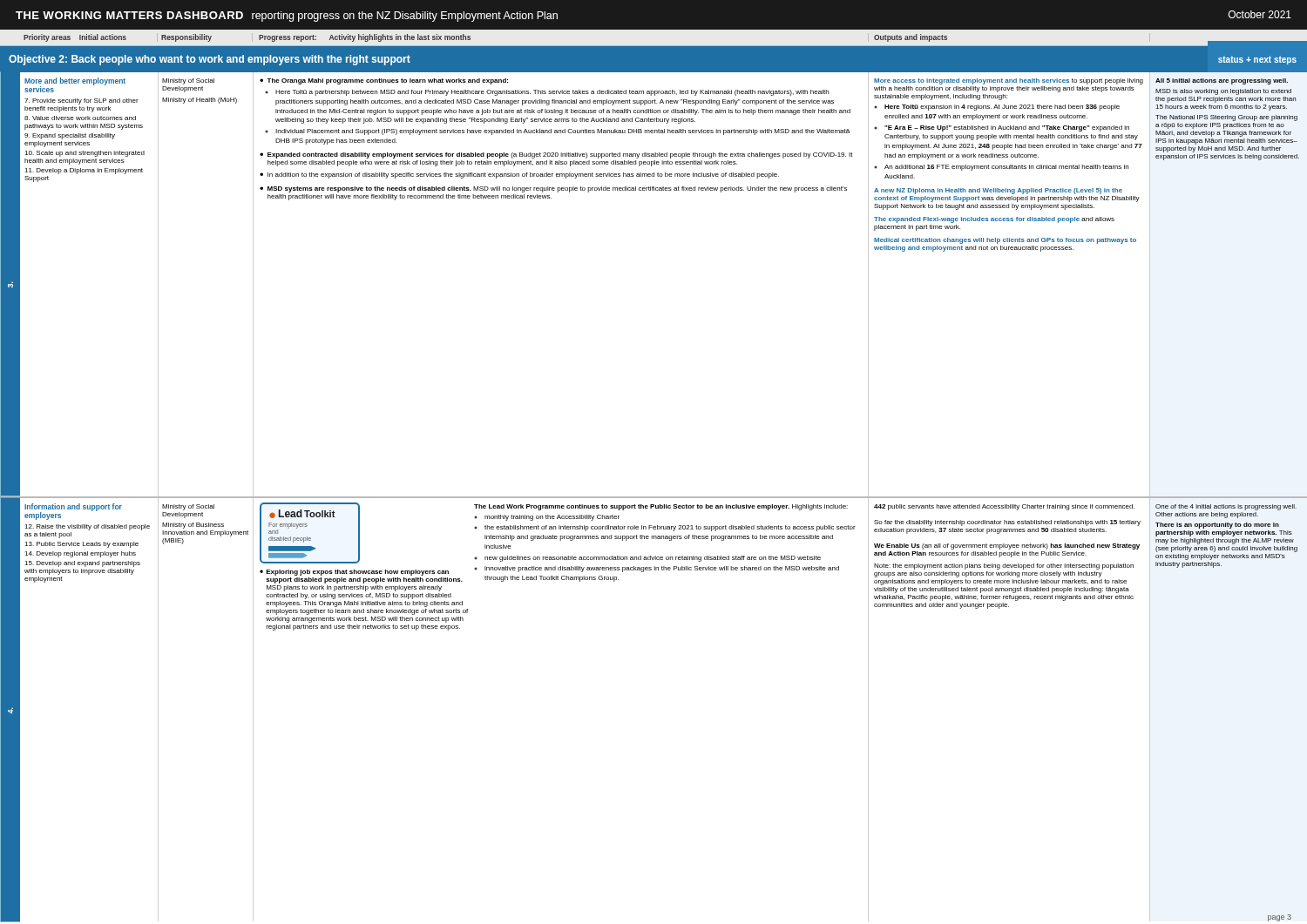This screenshot has height=924, width=1307.
Task: Locate the block starting "One of the 4 initial"
Action: click(x=1229, y=535)
